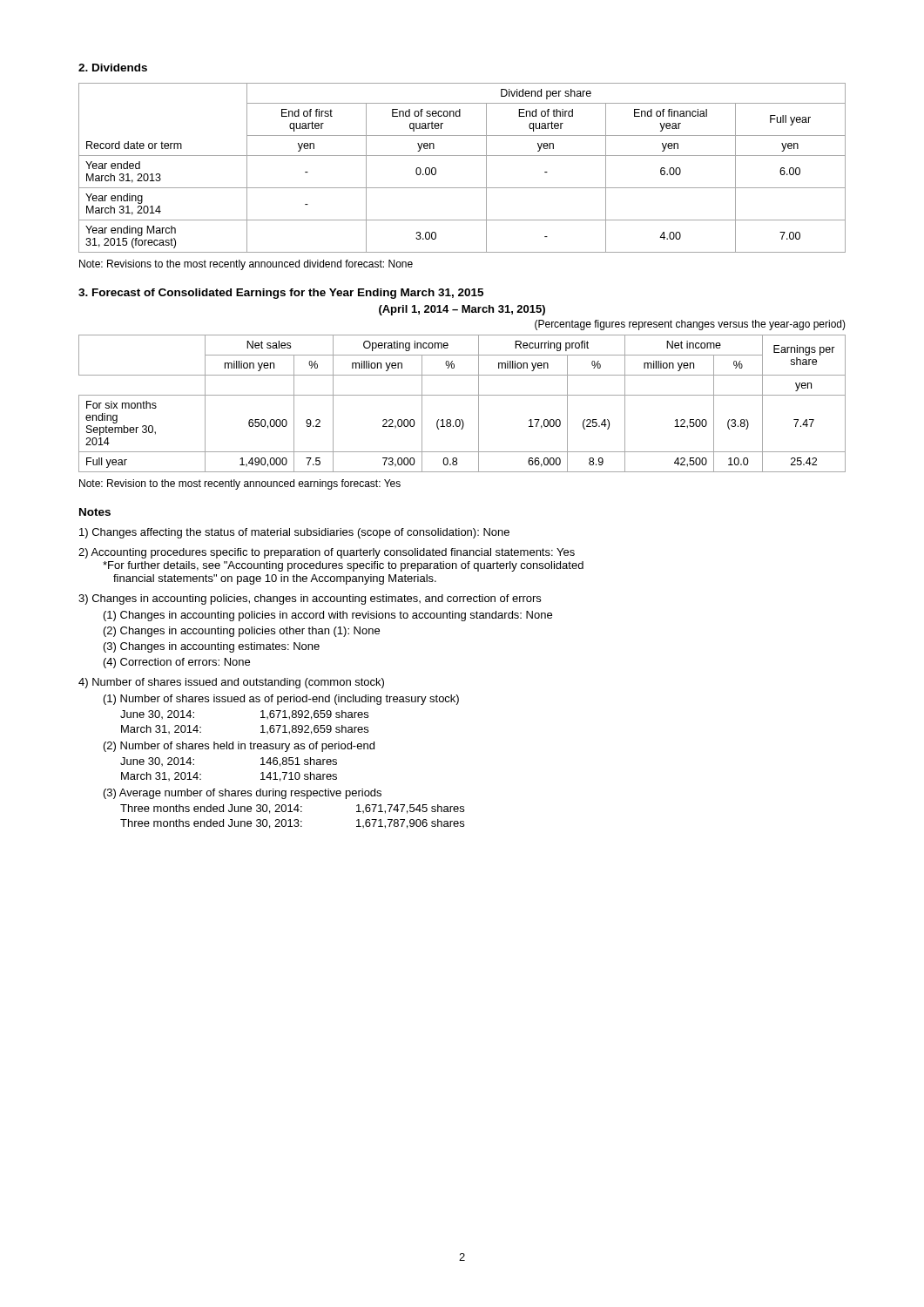Viewport: 924px width, 1307px height.
Task: Point to the text starting "Note: Revision to the most recently"
Action: pos(240,484)
